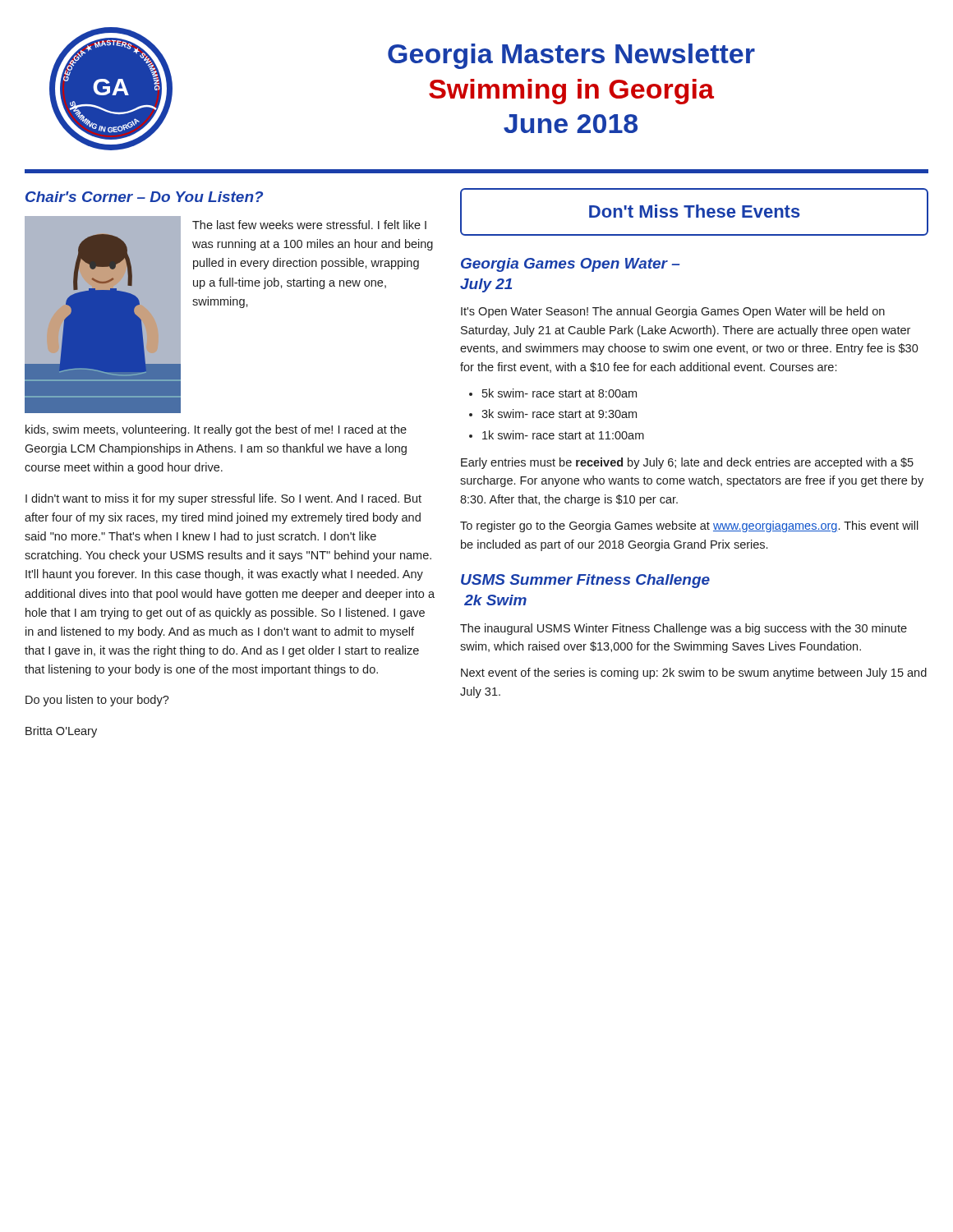Locate the photo
This screenshot has height=1232, width=953.
[x=103, y=316]
